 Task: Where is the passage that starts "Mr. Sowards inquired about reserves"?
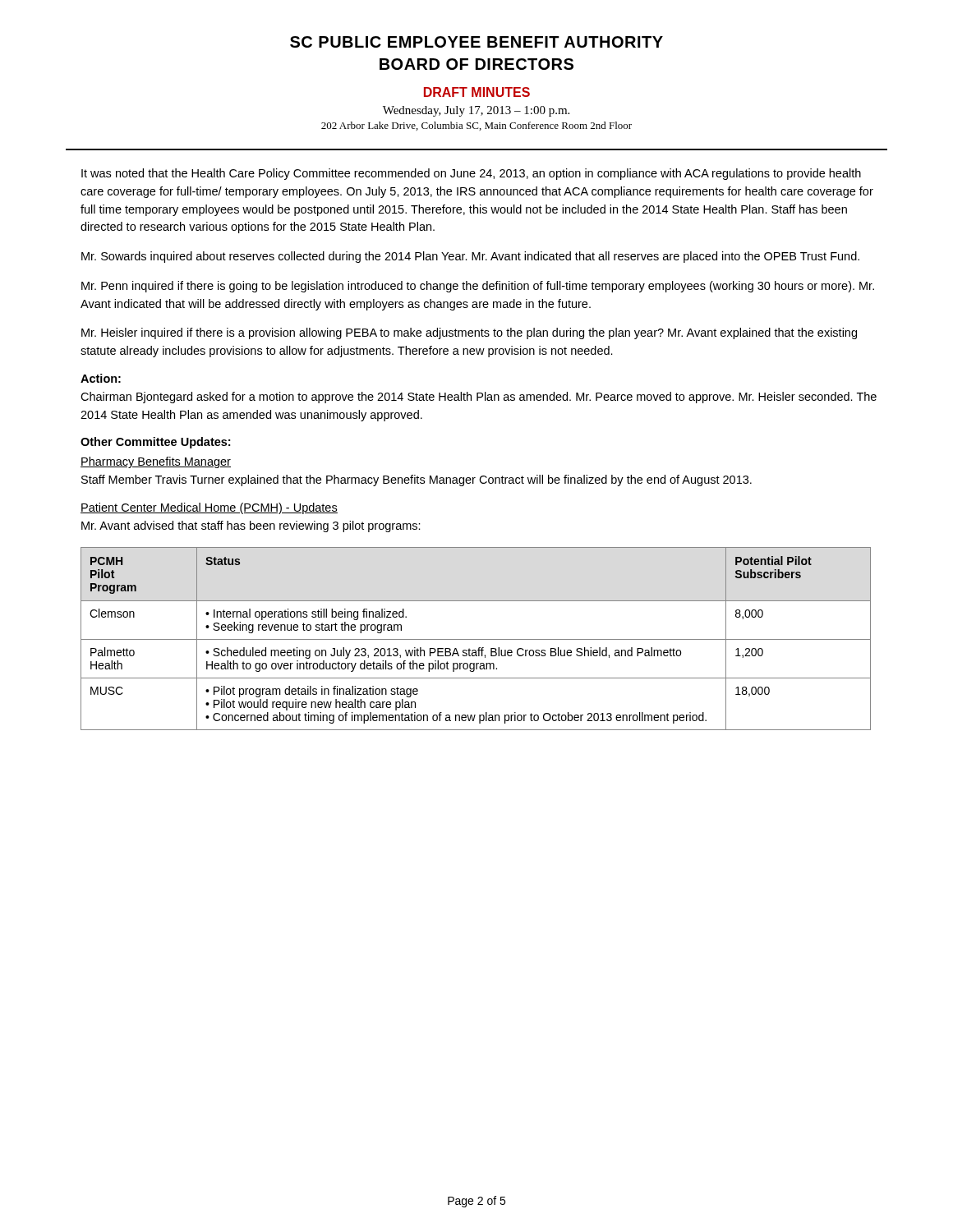pos(470,256)
